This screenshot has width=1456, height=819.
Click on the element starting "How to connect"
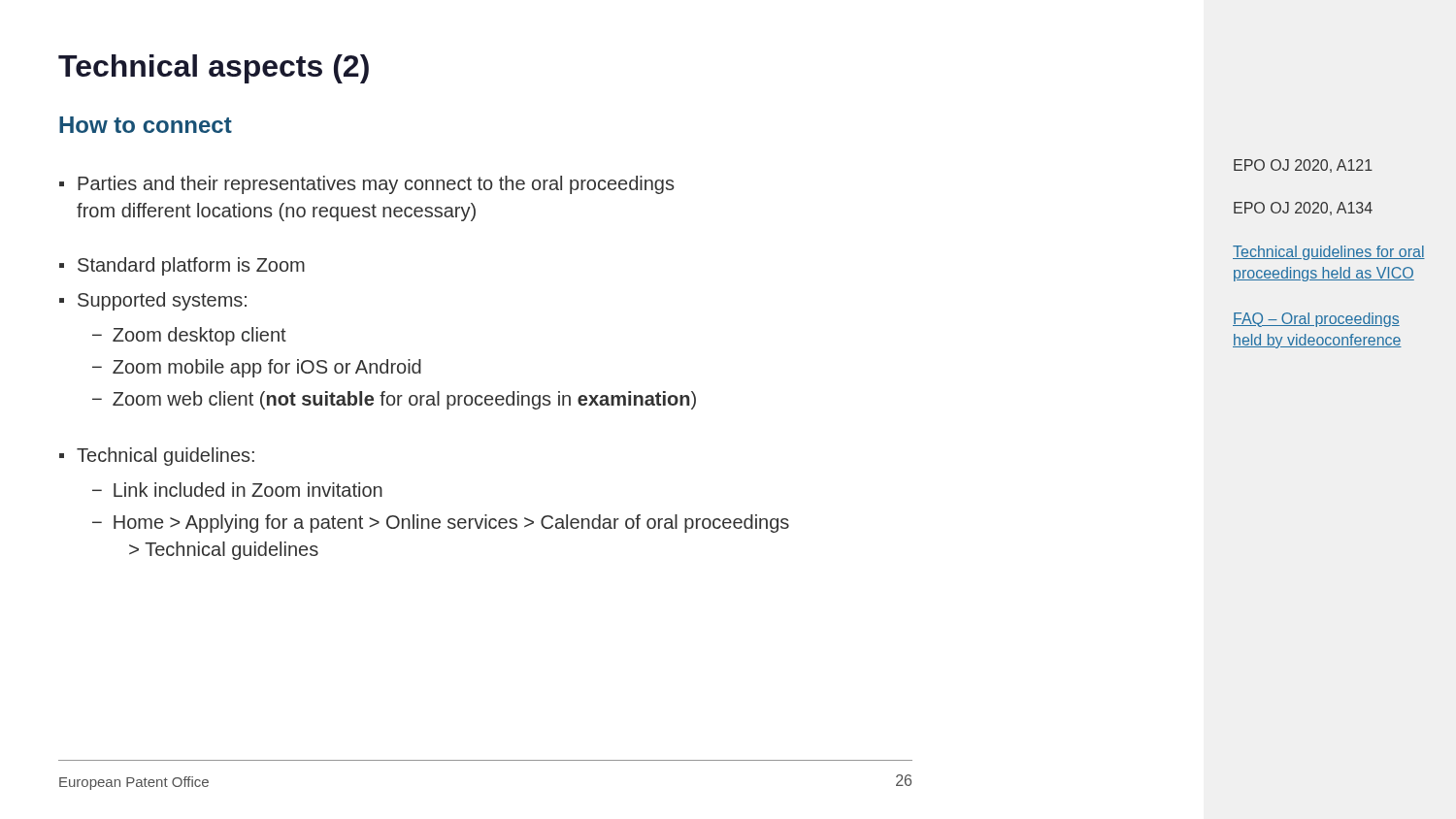(x=145, y=125)
